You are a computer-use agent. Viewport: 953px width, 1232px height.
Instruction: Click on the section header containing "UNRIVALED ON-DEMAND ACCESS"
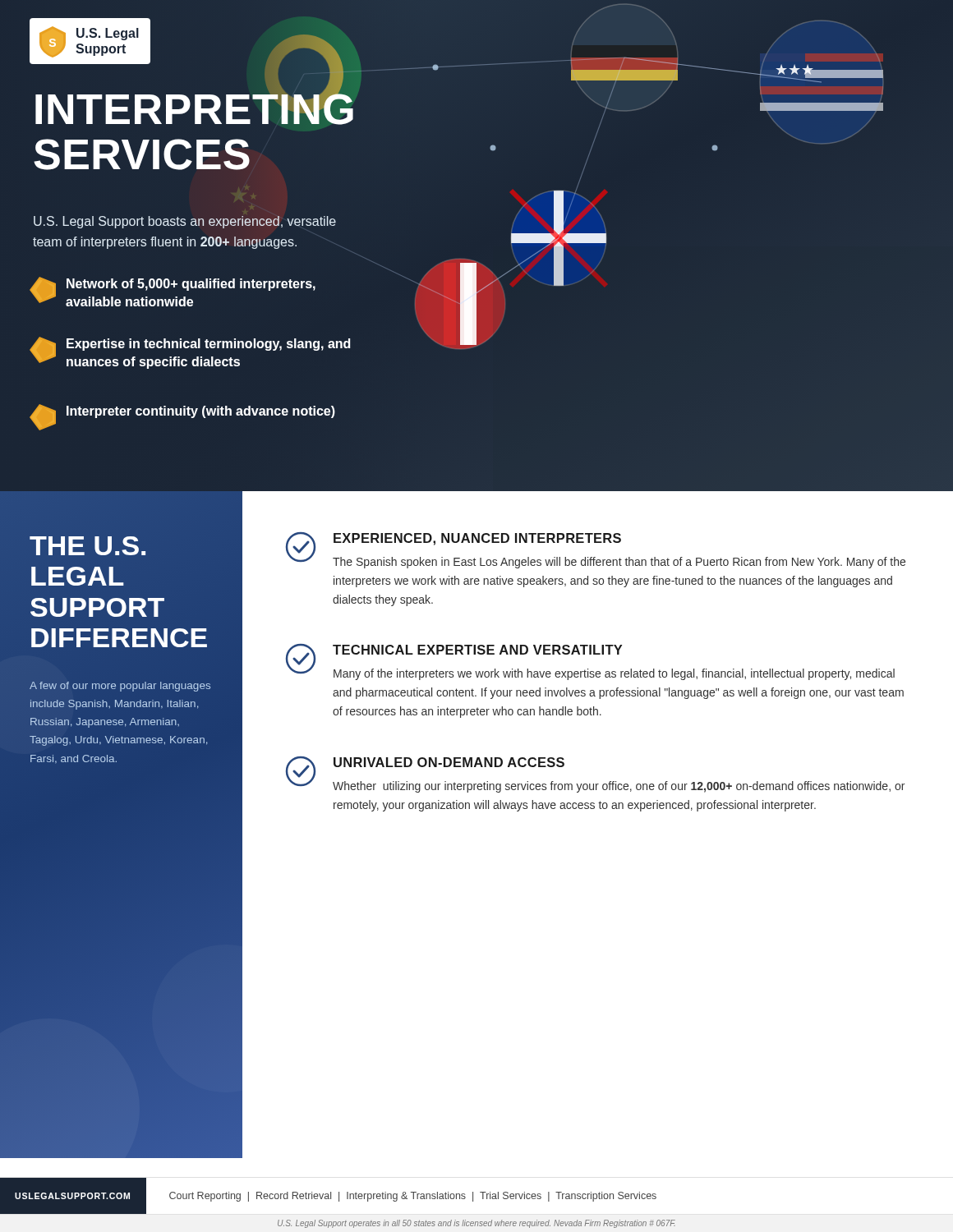(x=449, y=762)
